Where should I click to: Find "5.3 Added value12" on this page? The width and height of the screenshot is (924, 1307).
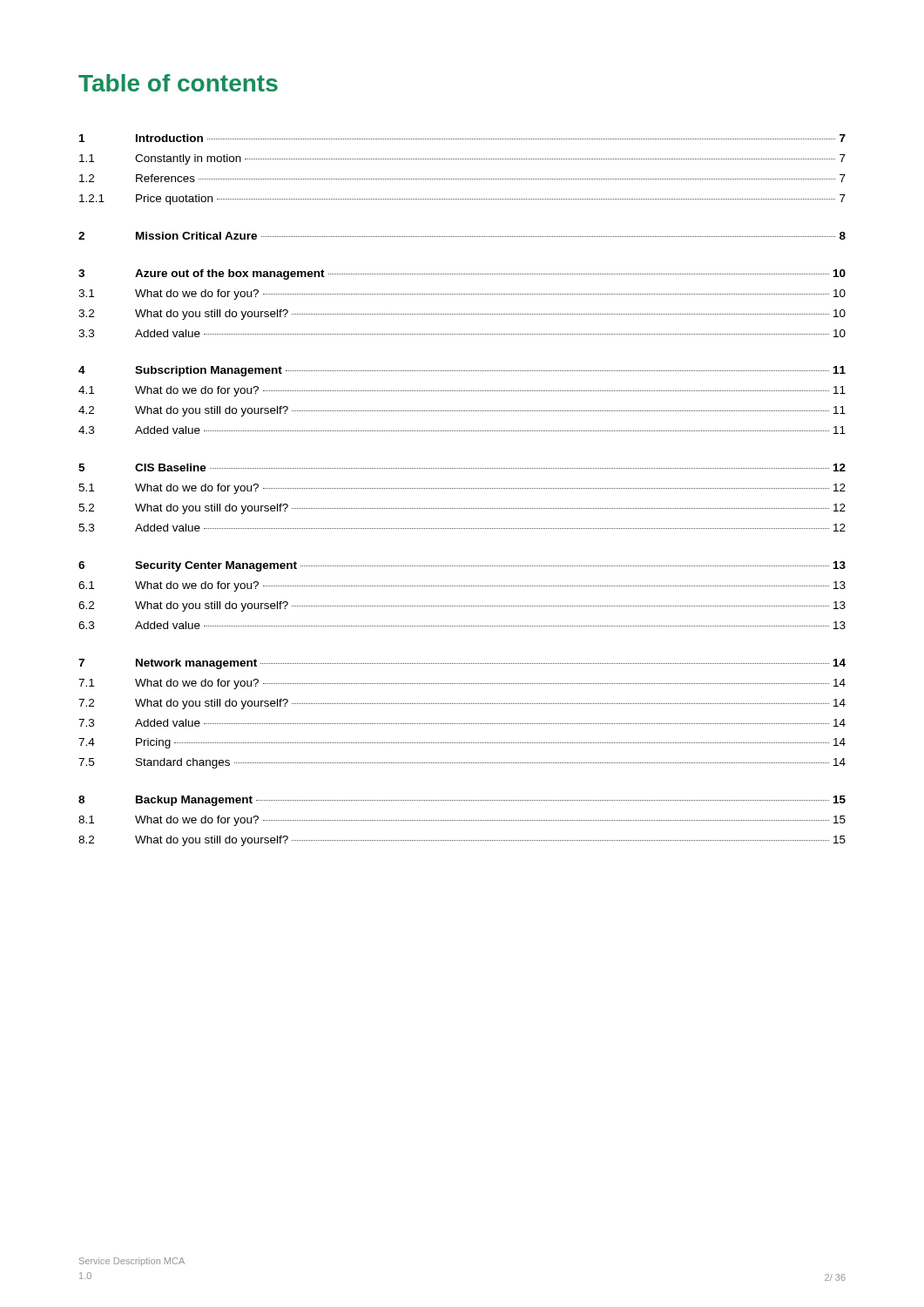point(462,528)
